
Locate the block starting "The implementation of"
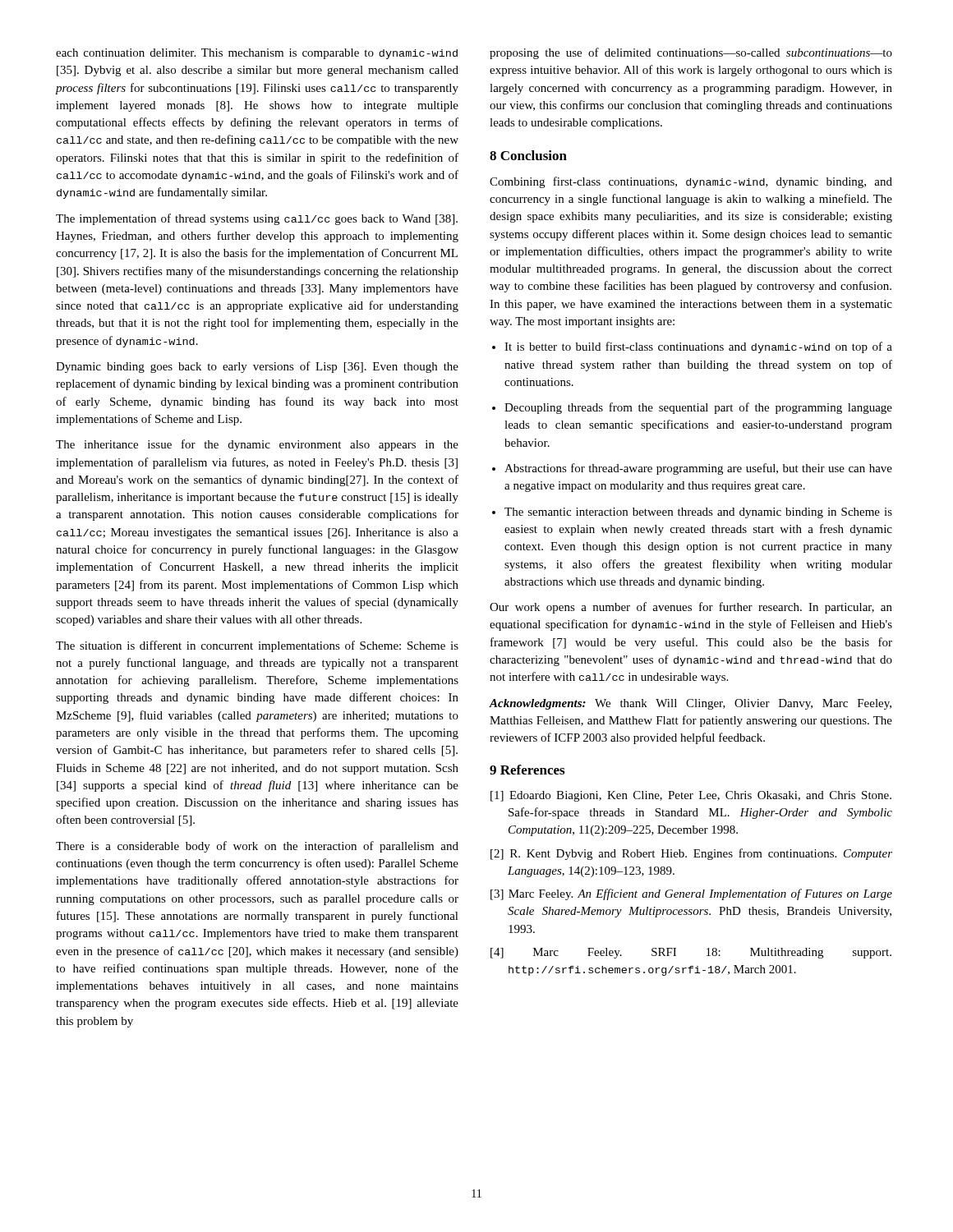point(257,280)
